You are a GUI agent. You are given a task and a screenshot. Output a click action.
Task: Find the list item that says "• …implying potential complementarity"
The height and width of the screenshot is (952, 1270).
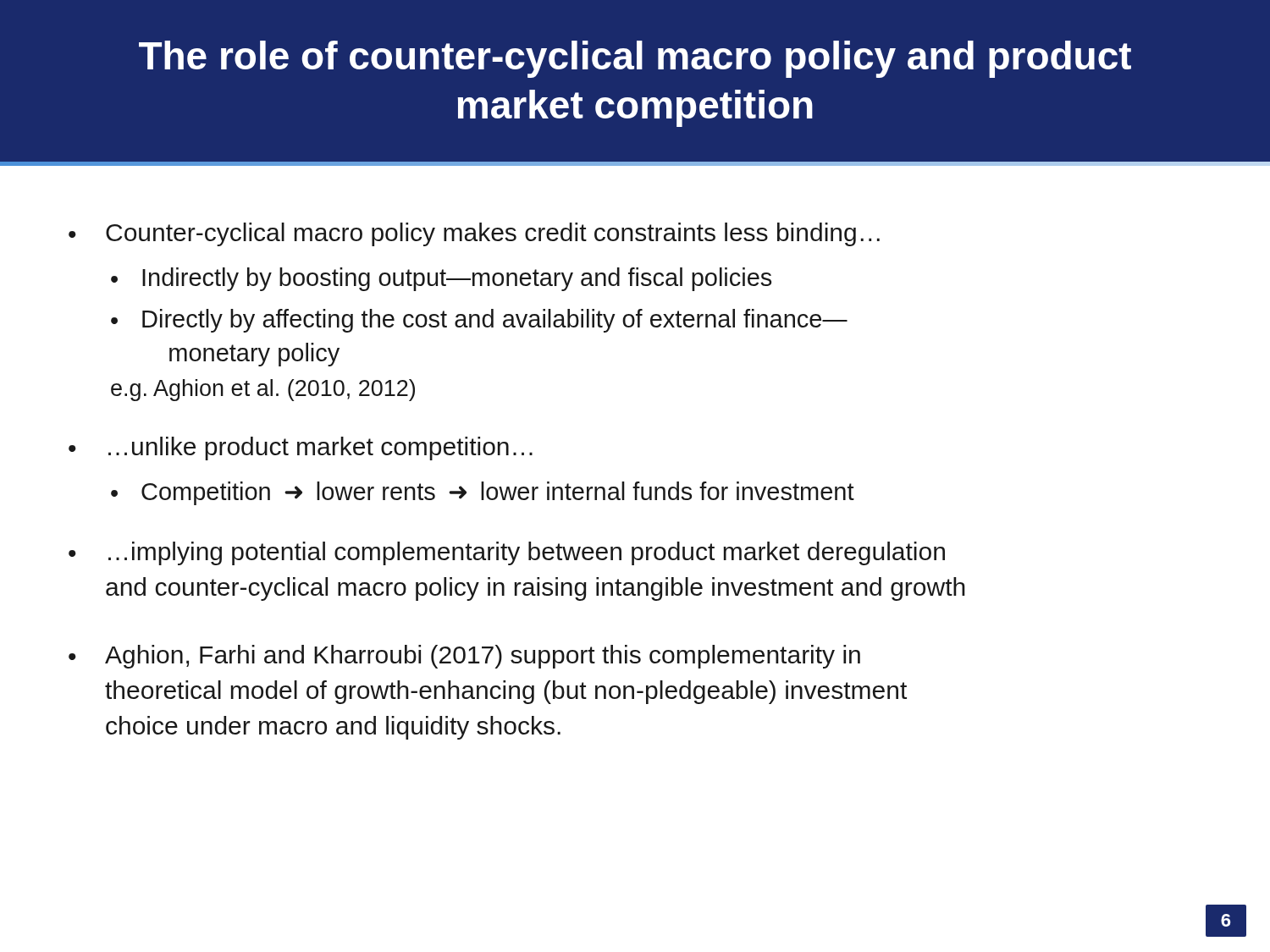point(635,570)
